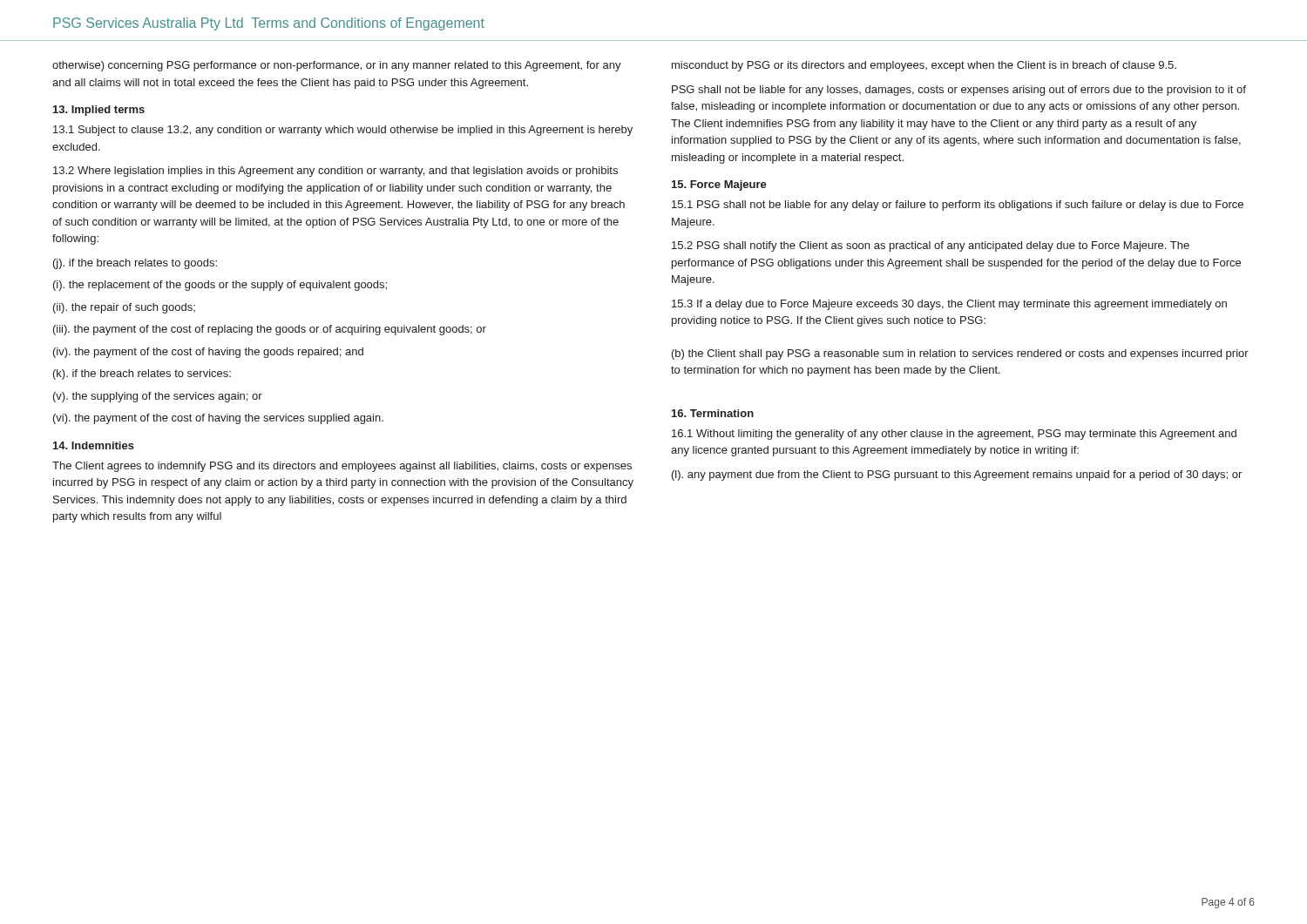Viewport: 1307px width, 924px height.
Task: Select the text block starting "(b) the Client shall pay PSG a"
Action: pyautogui.click(x=960, y=361)
